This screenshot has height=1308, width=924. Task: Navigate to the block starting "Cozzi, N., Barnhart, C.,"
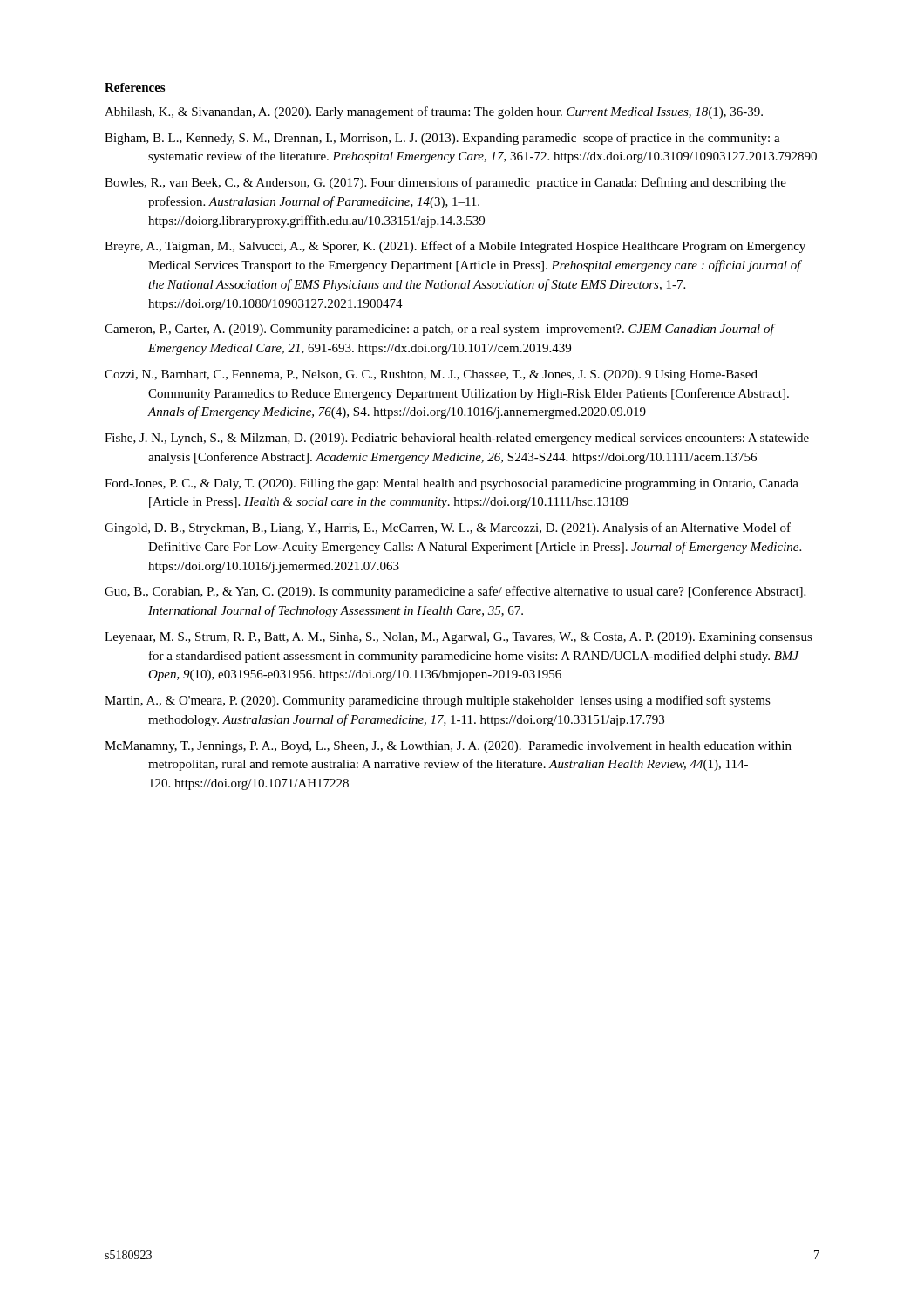tap(447, 393)
